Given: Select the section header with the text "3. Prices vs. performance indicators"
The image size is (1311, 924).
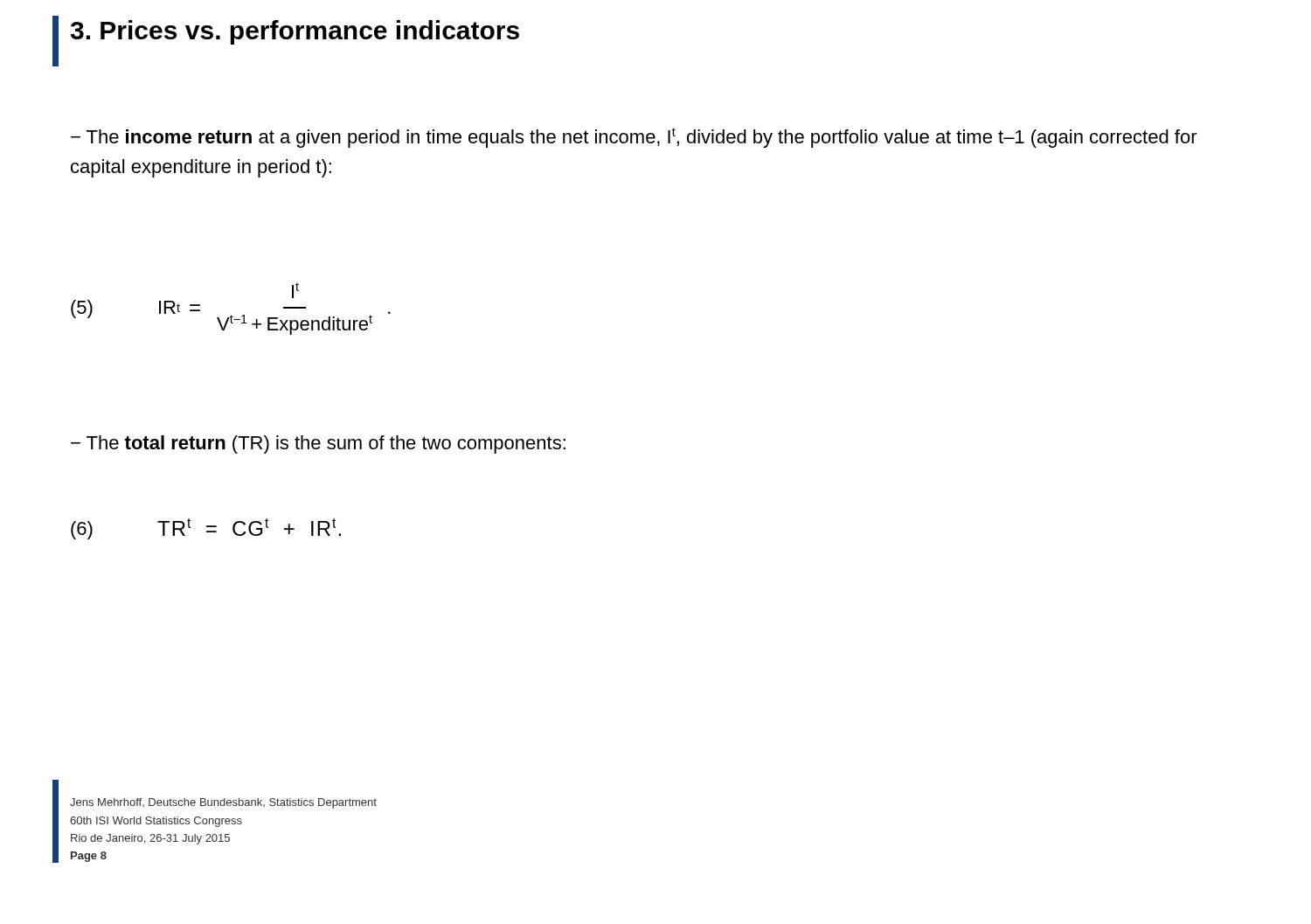Looking at the screenshot, I should pyautogui.click(x=295, y=31).
